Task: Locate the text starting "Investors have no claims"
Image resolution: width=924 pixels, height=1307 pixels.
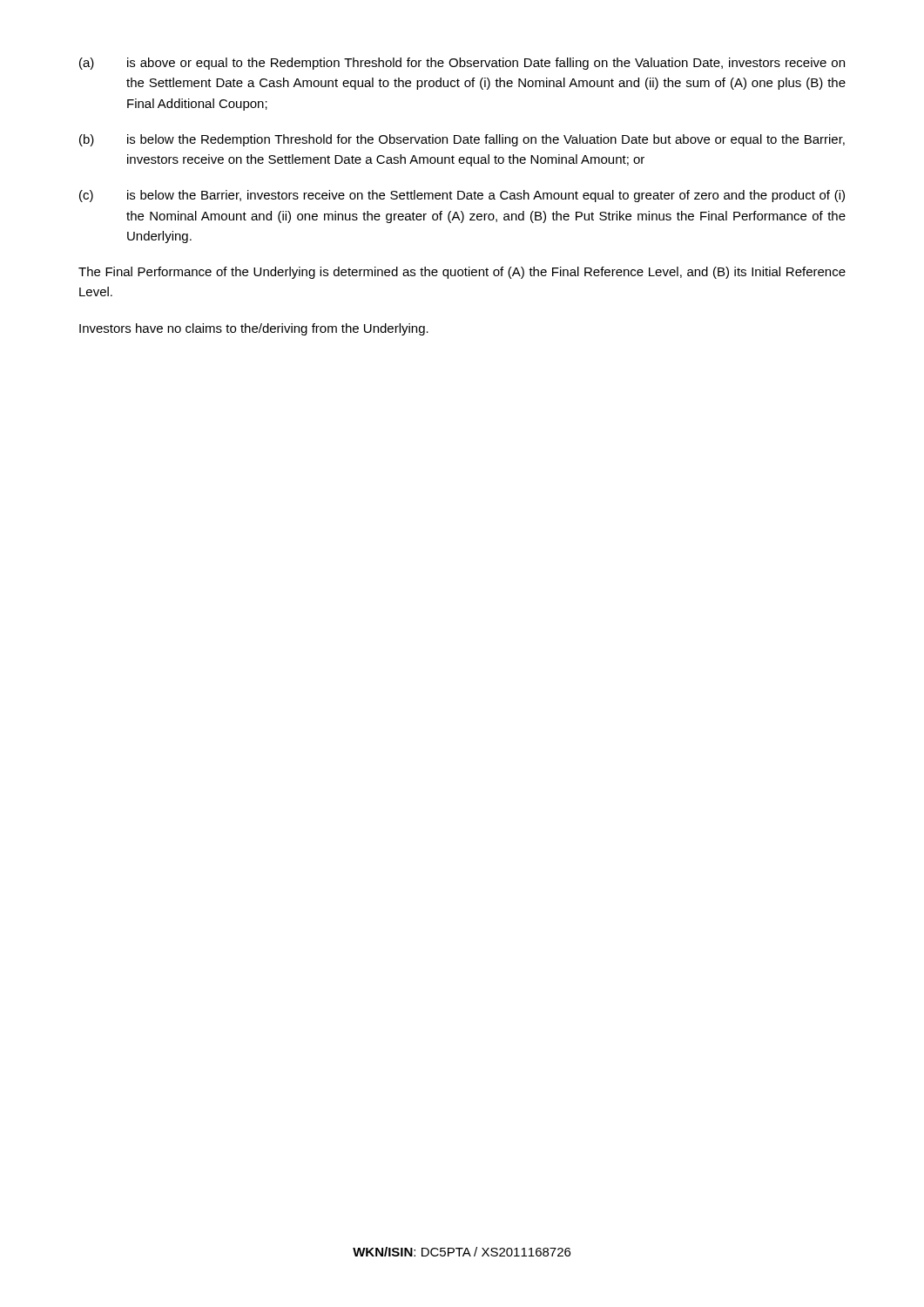Action: (254, 328)
